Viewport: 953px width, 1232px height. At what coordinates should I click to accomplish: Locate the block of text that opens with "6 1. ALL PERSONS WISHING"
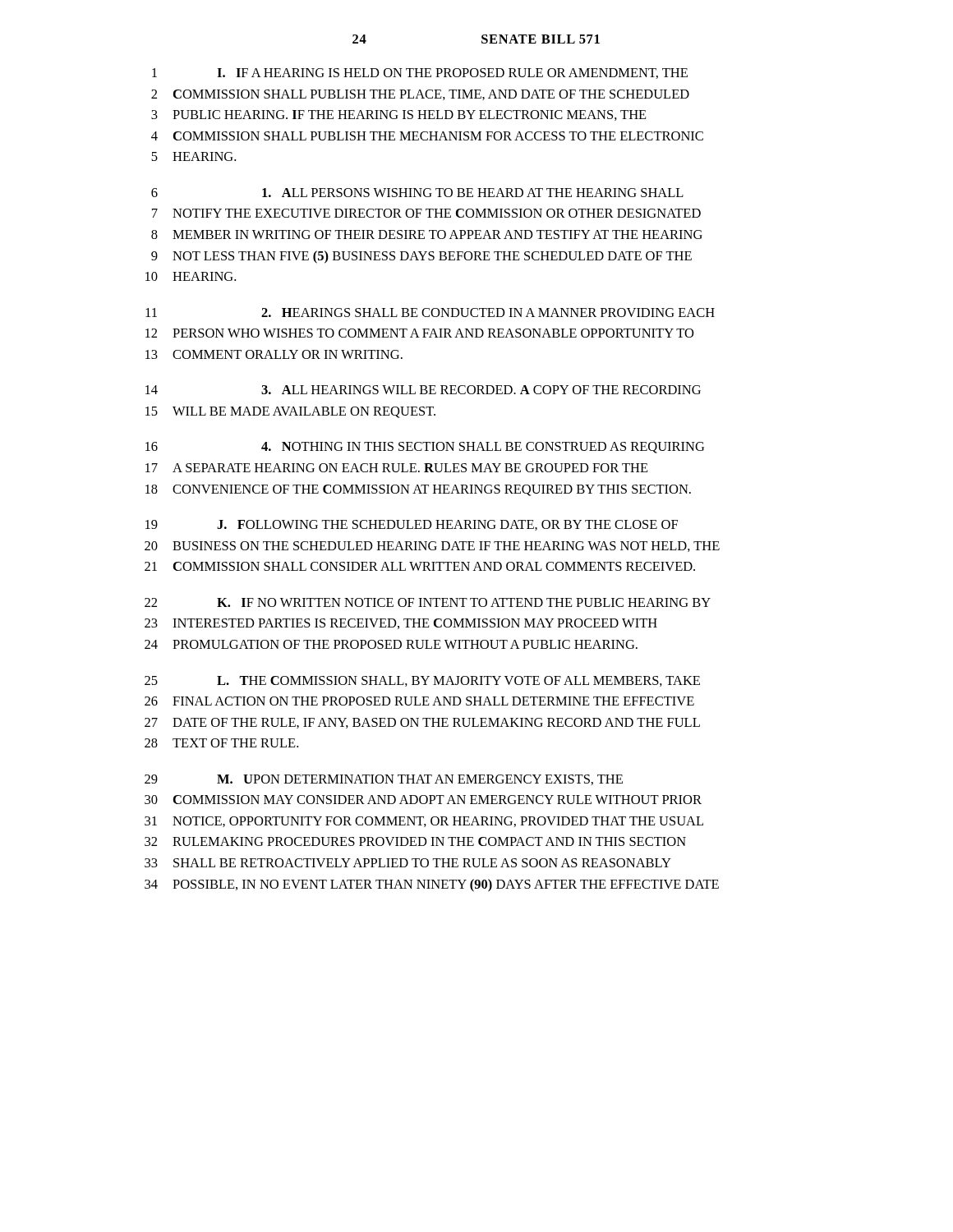point(476,235)
